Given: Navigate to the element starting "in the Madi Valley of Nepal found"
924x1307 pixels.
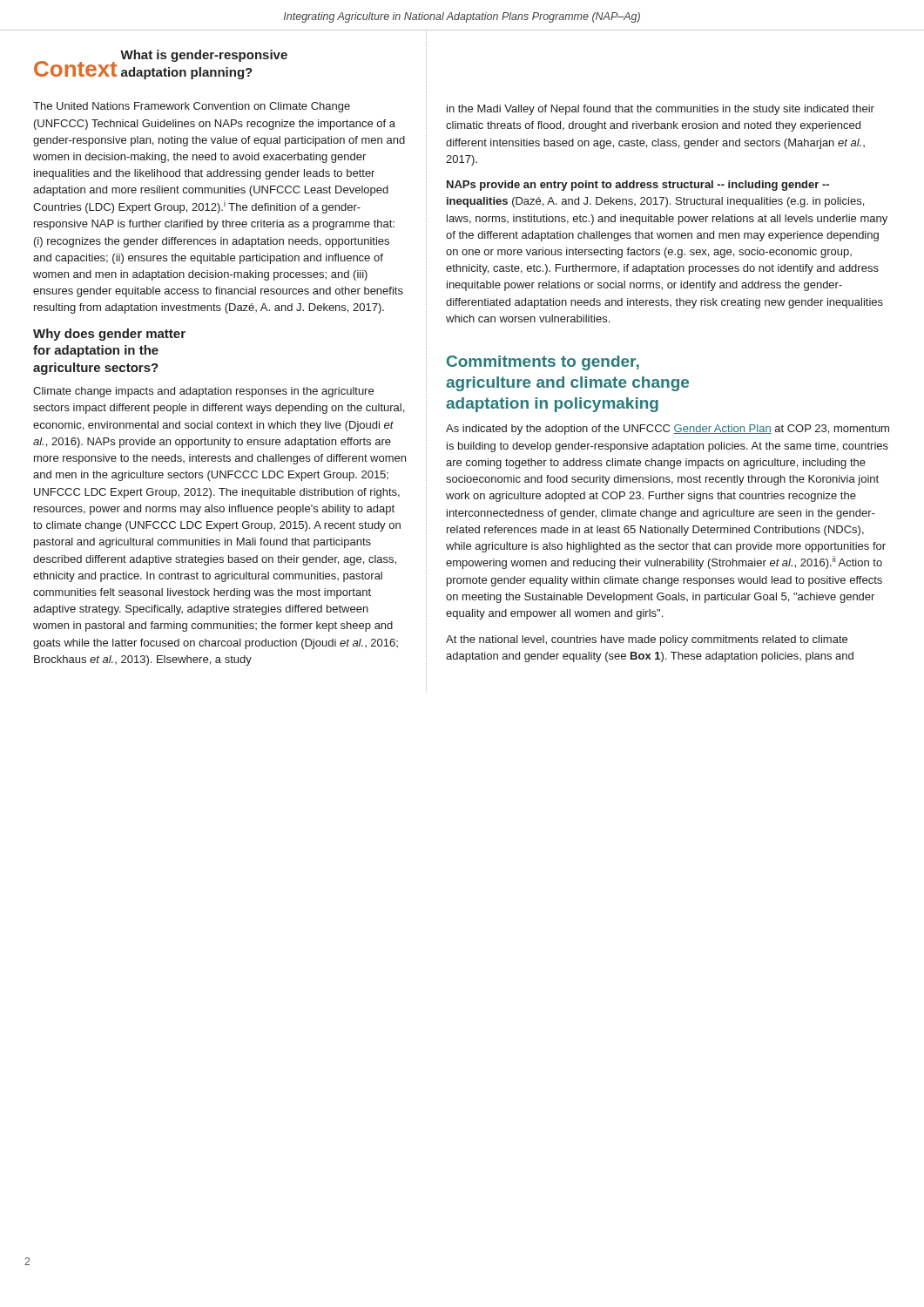Looking at the screenshot, I should tap(668, 134).
